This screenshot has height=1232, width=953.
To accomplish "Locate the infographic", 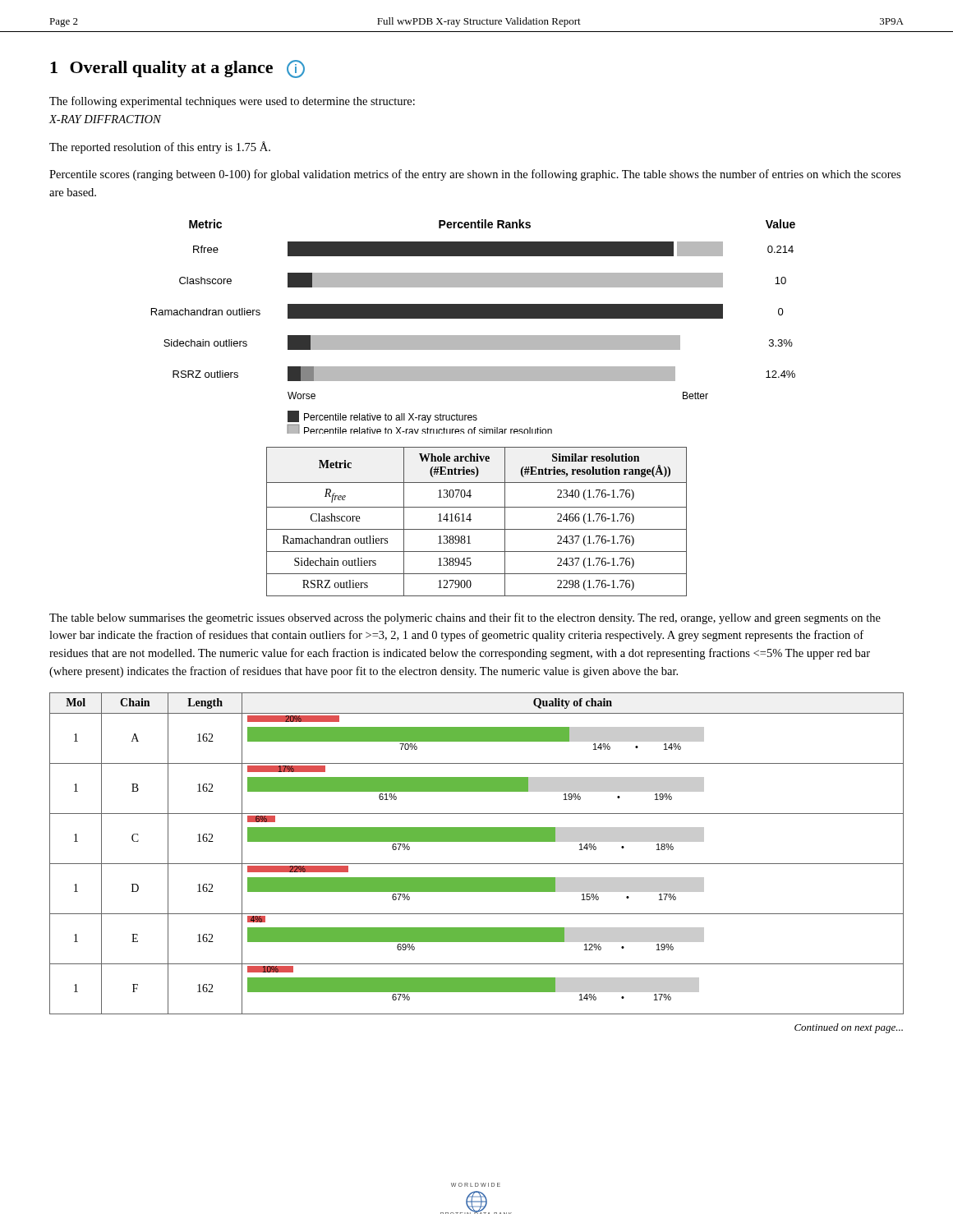I will 476,323.
